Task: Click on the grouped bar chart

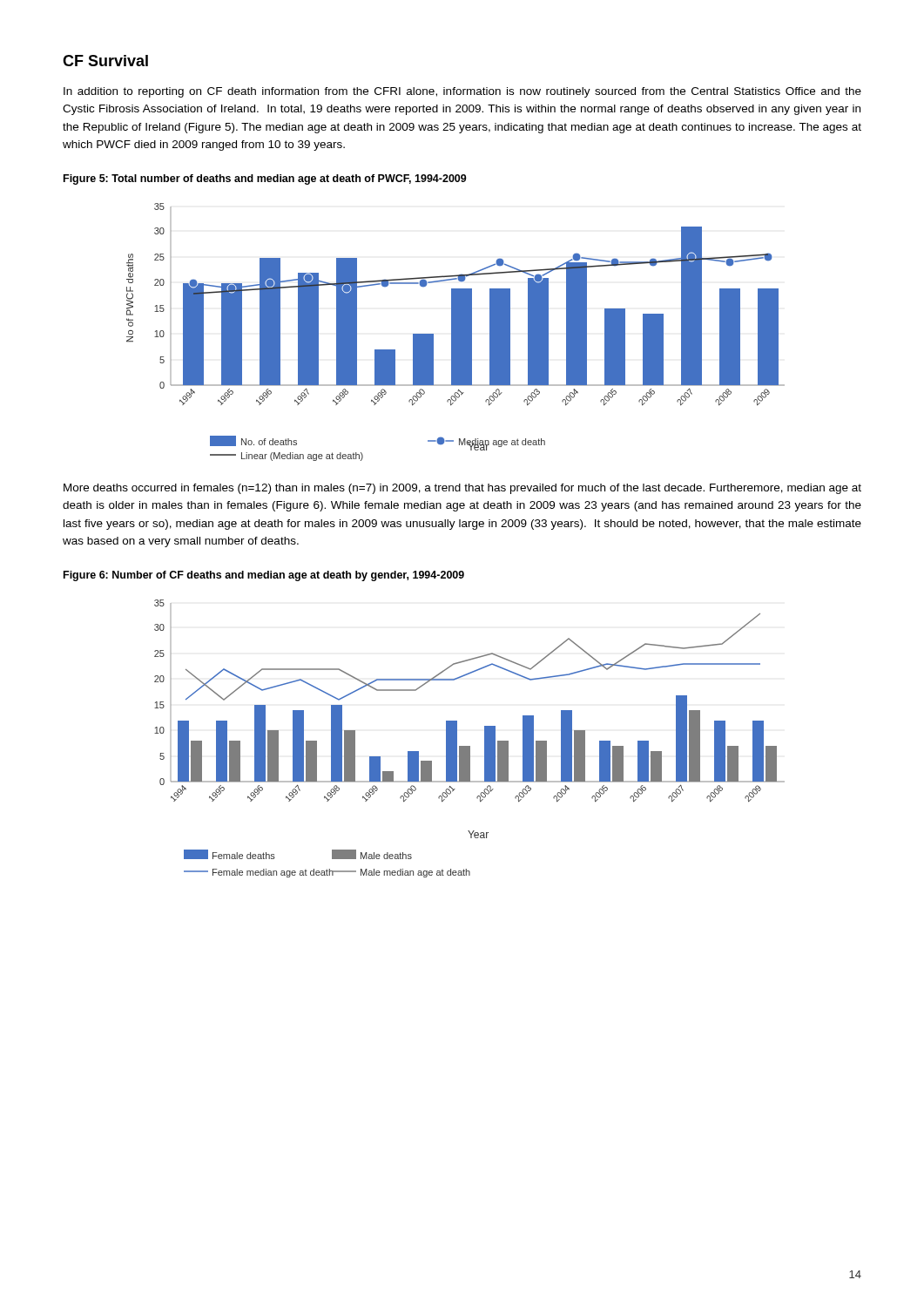Action: click(x=462, y=738)
